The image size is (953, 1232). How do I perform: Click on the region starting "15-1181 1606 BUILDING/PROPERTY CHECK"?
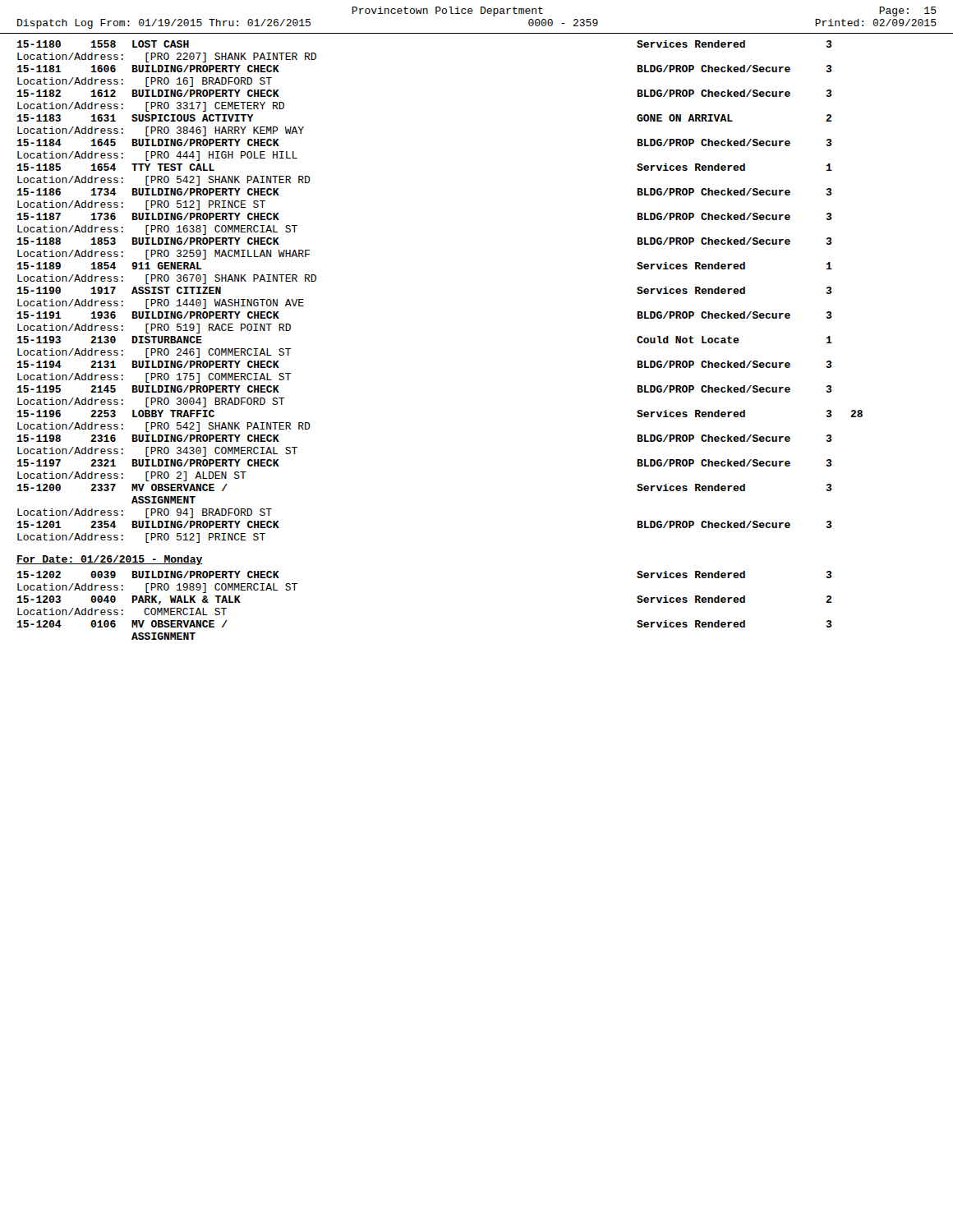pos(39,69)
